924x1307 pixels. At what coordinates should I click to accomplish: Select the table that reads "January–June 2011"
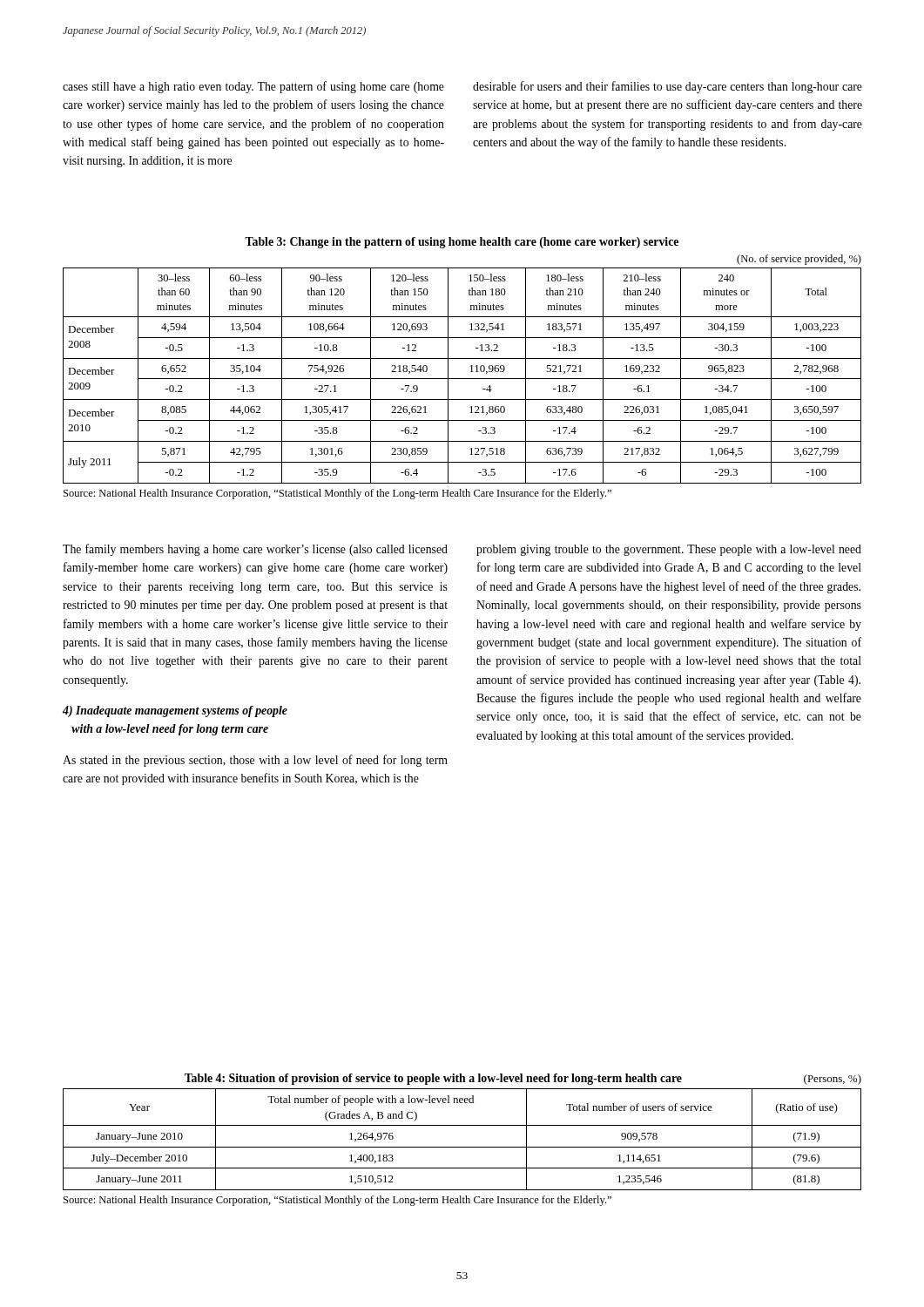(x=462, y=1139)
